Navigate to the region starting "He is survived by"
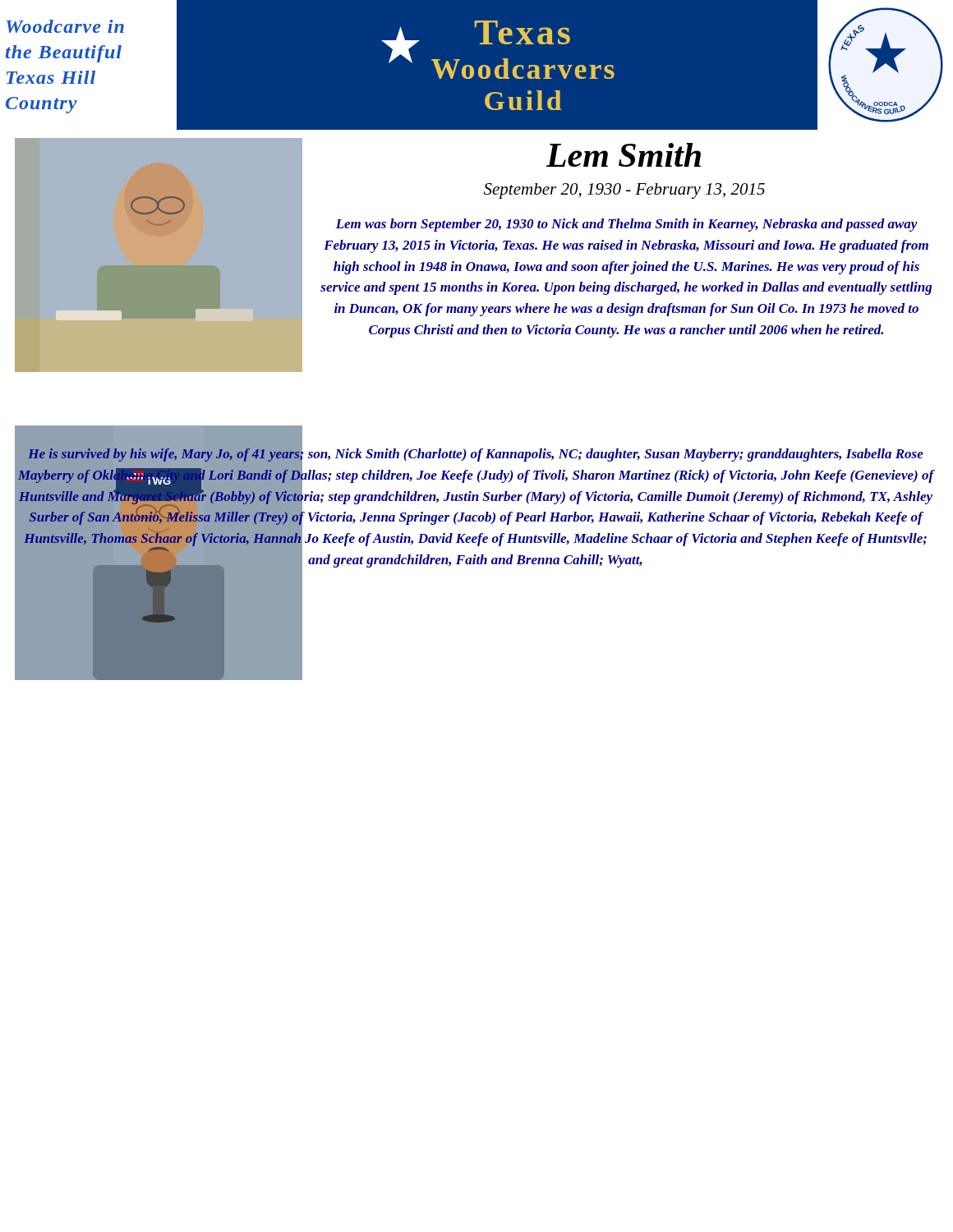This screenshot has height=1232, width=953. click(x=476, y=507)
